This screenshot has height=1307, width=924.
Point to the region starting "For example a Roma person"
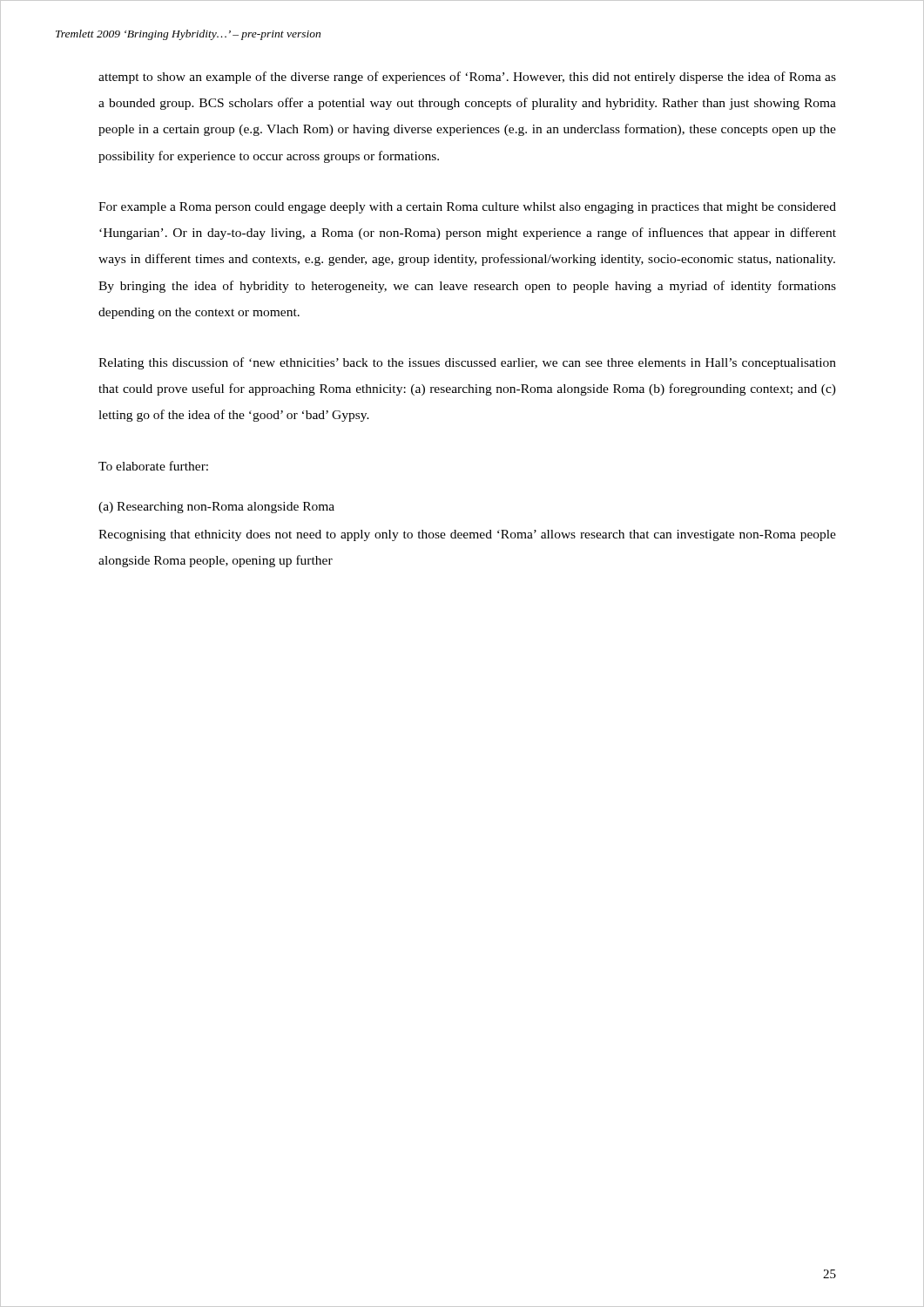(x=467, y=259)
